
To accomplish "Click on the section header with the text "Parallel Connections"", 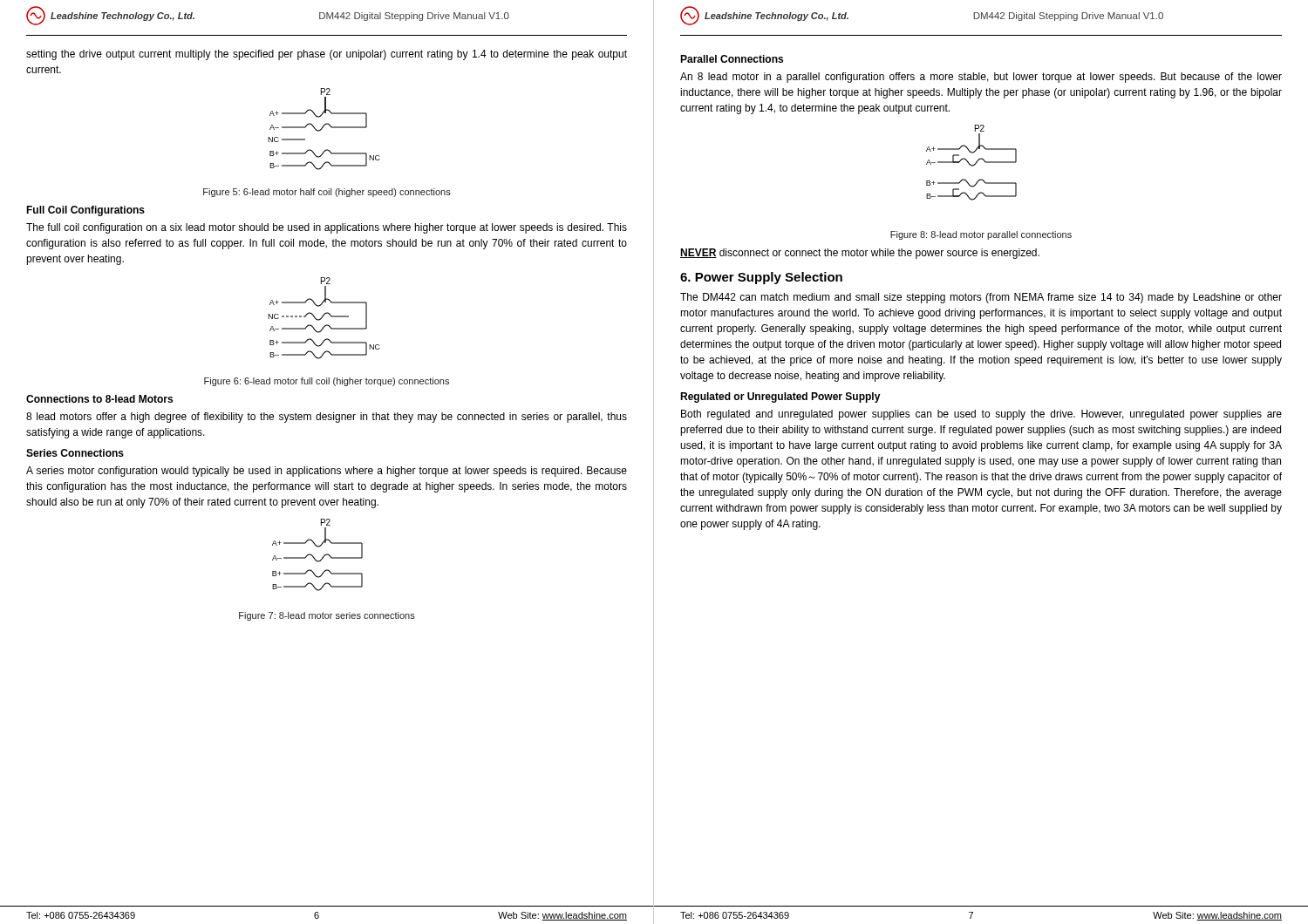I will tap(732, 59).
